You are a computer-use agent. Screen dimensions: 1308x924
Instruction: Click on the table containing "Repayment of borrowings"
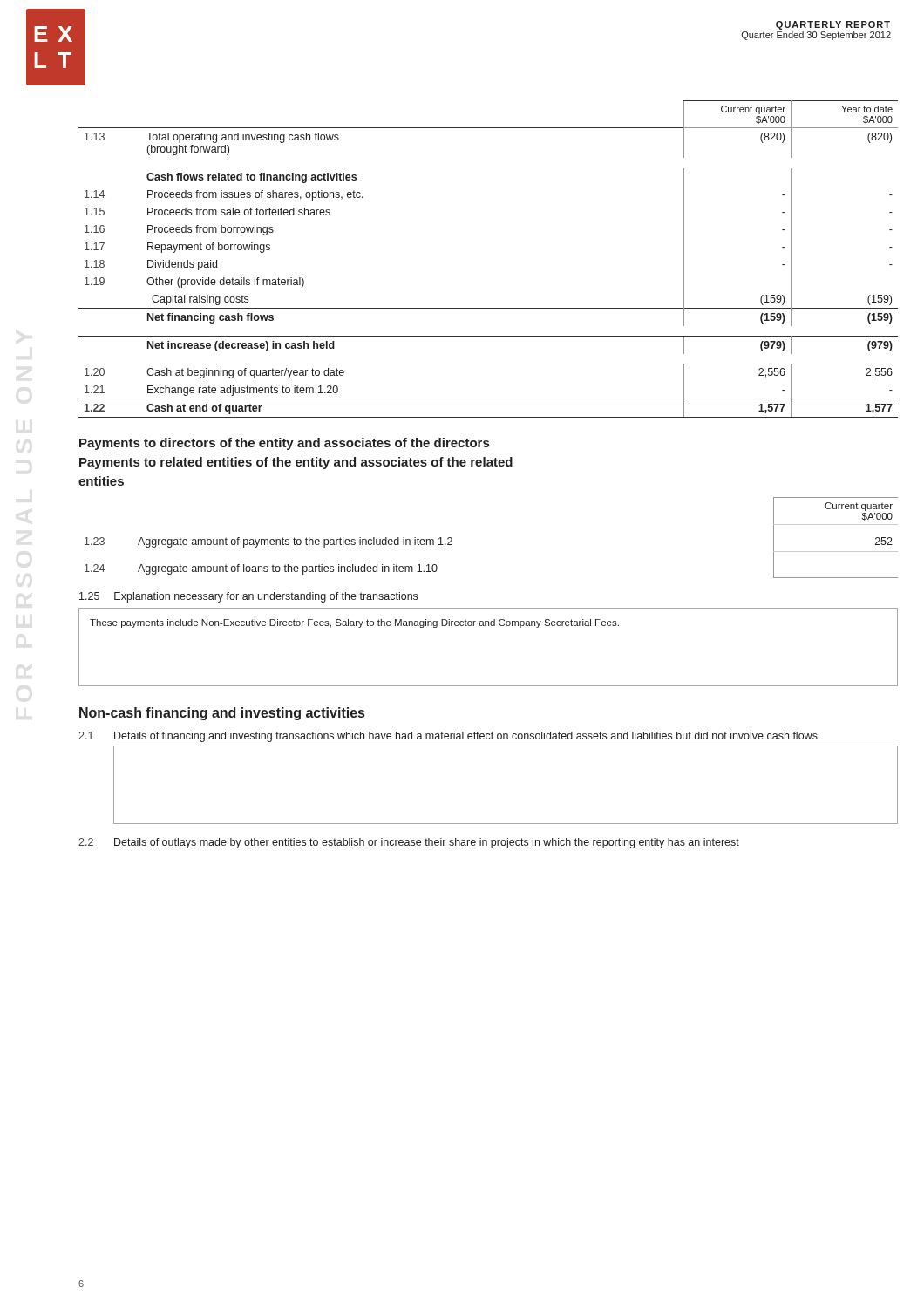point(488,259)
